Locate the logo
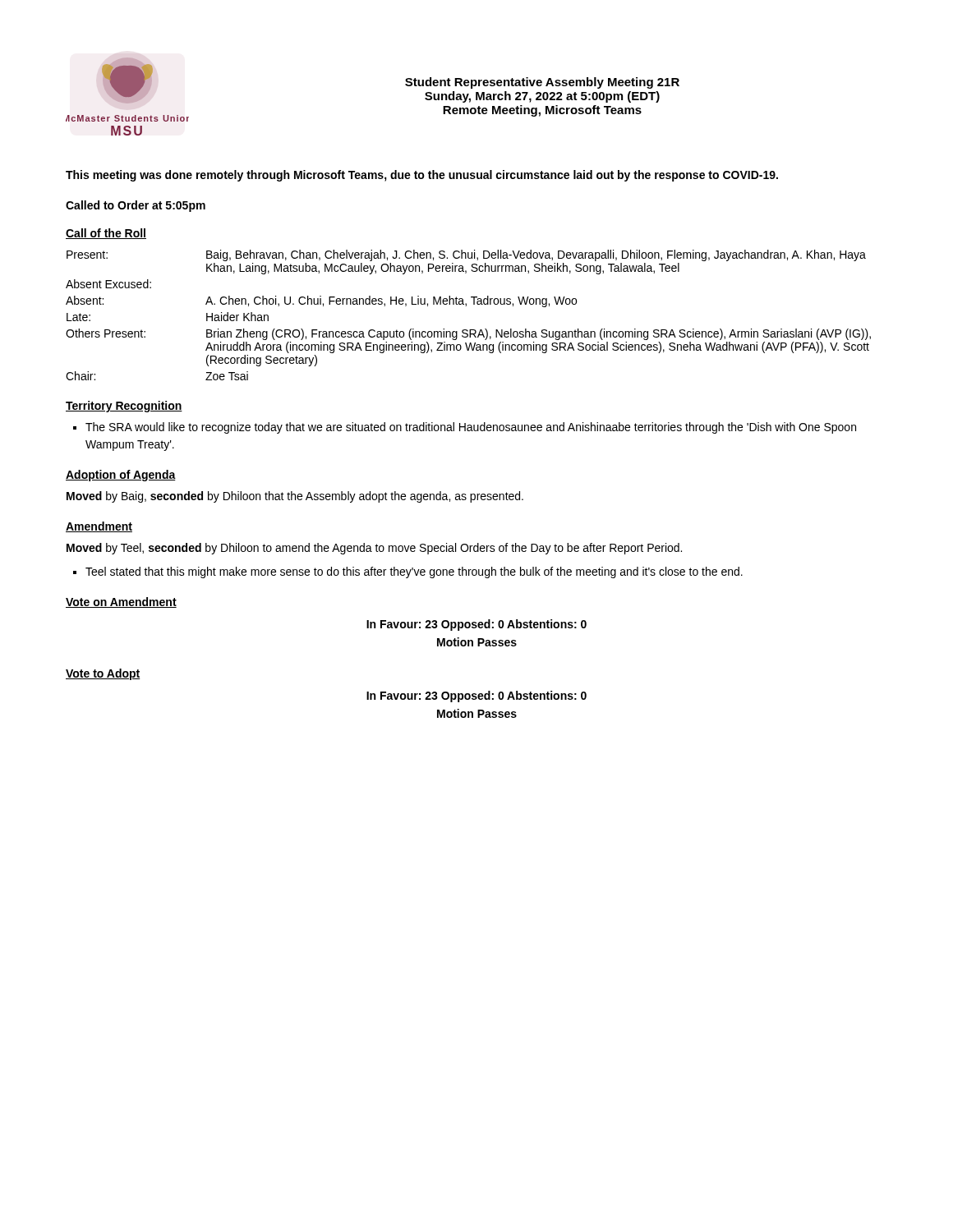 pyautogui.click(x=131, y=96)
